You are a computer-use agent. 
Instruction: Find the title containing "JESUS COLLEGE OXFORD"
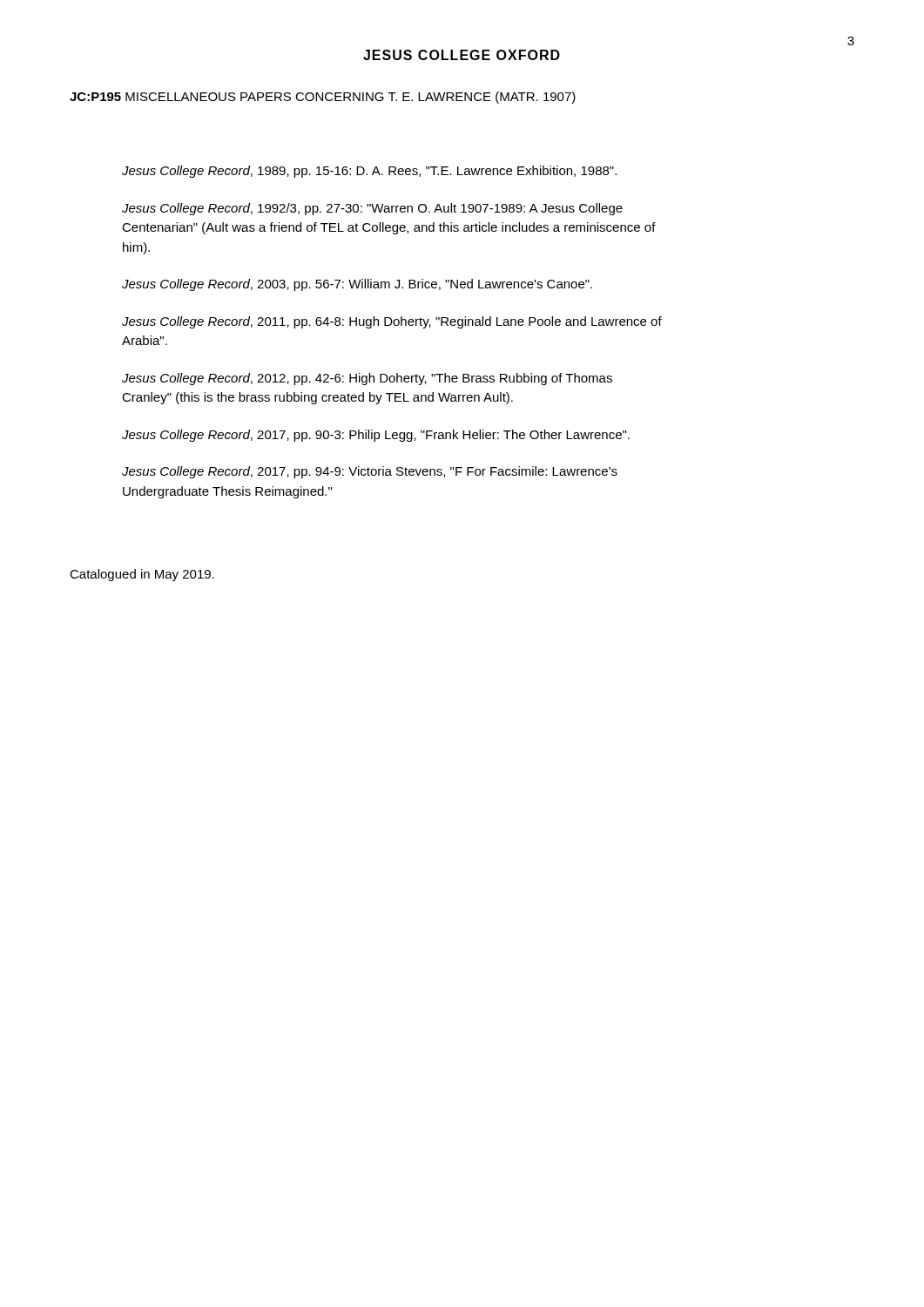tap(462, 55)
